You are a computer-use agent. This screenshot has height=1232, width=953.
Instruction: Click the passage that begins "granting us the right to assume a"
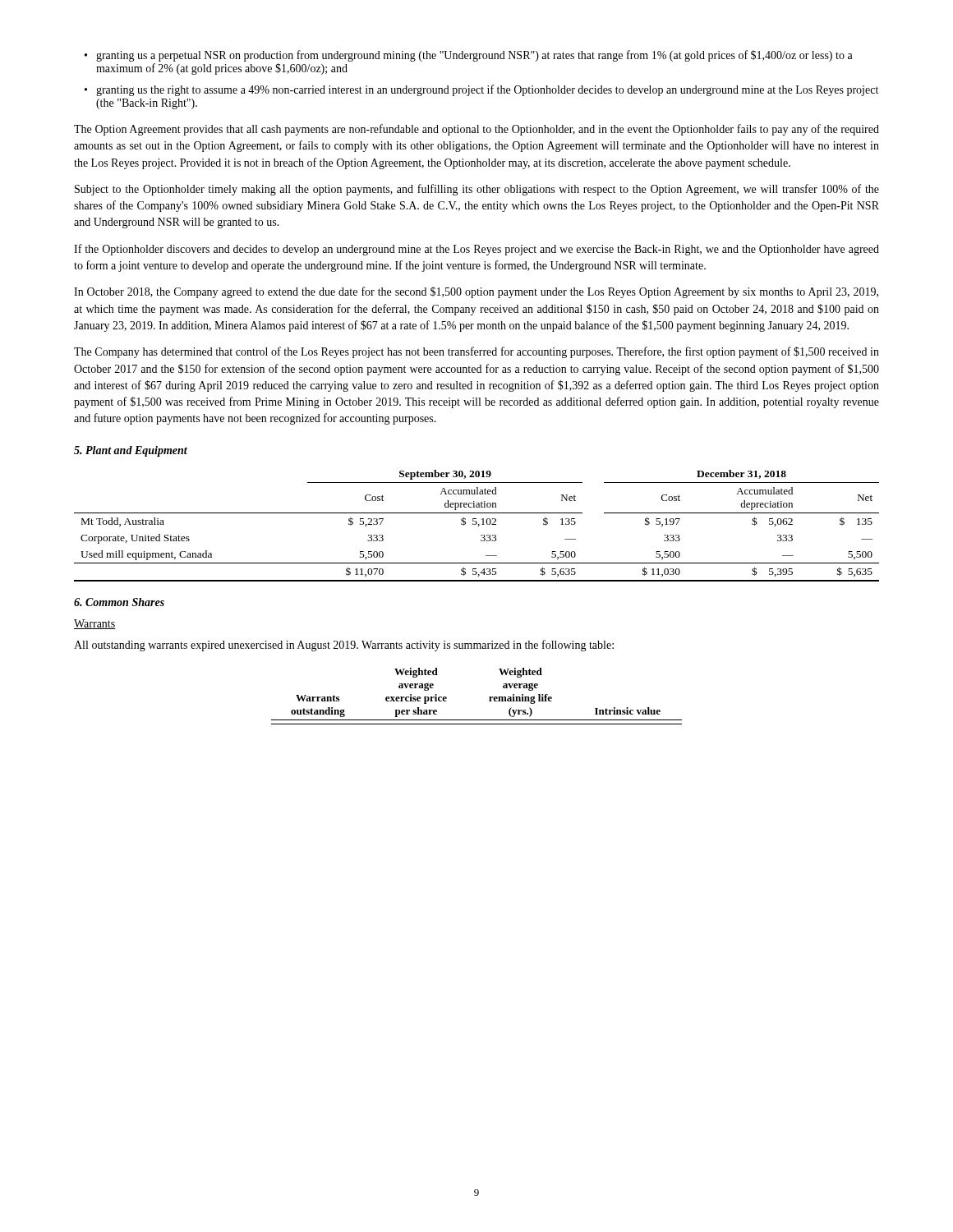coord(476,97)
